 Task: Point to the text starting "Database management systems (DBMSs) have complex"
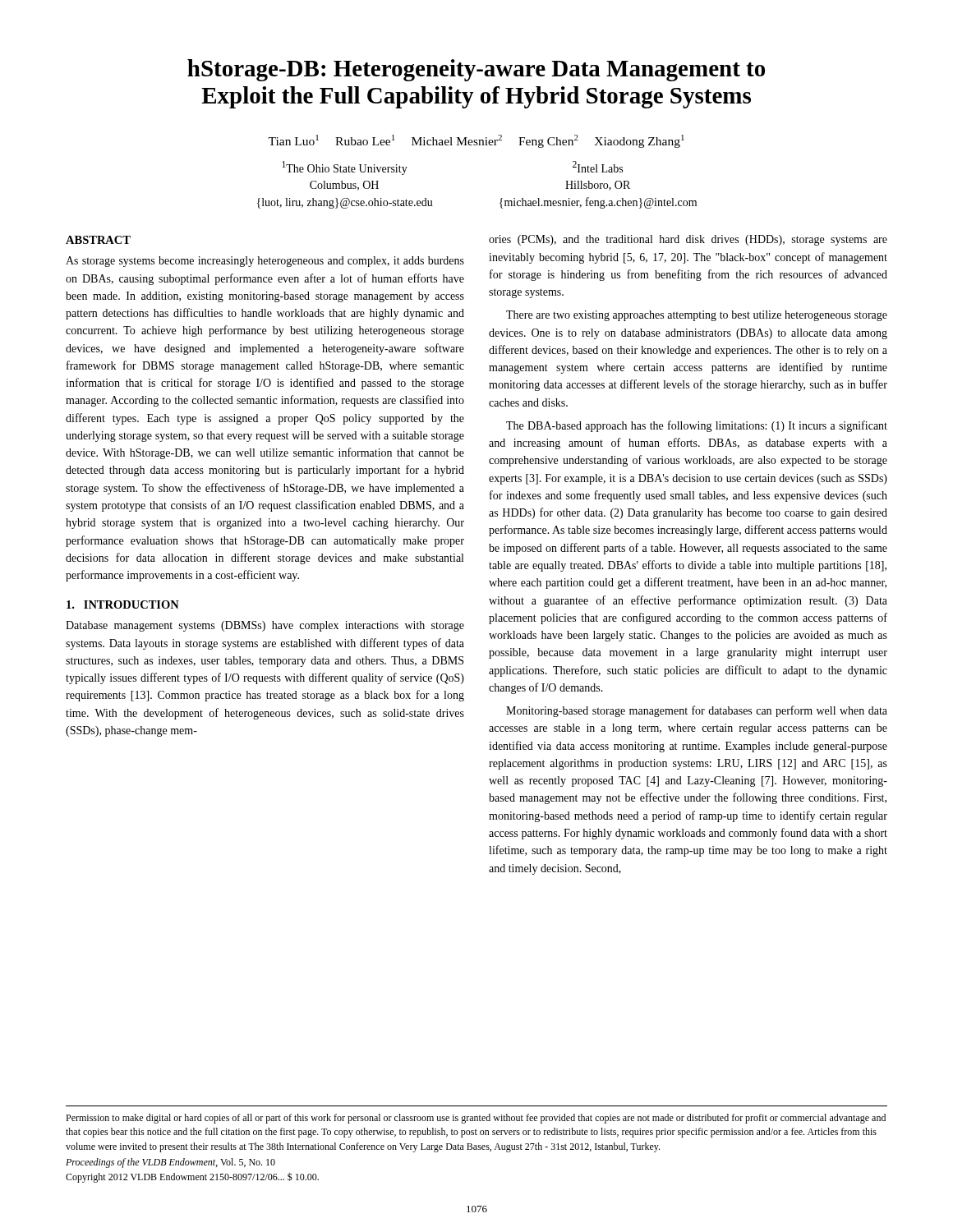point(265,678)
